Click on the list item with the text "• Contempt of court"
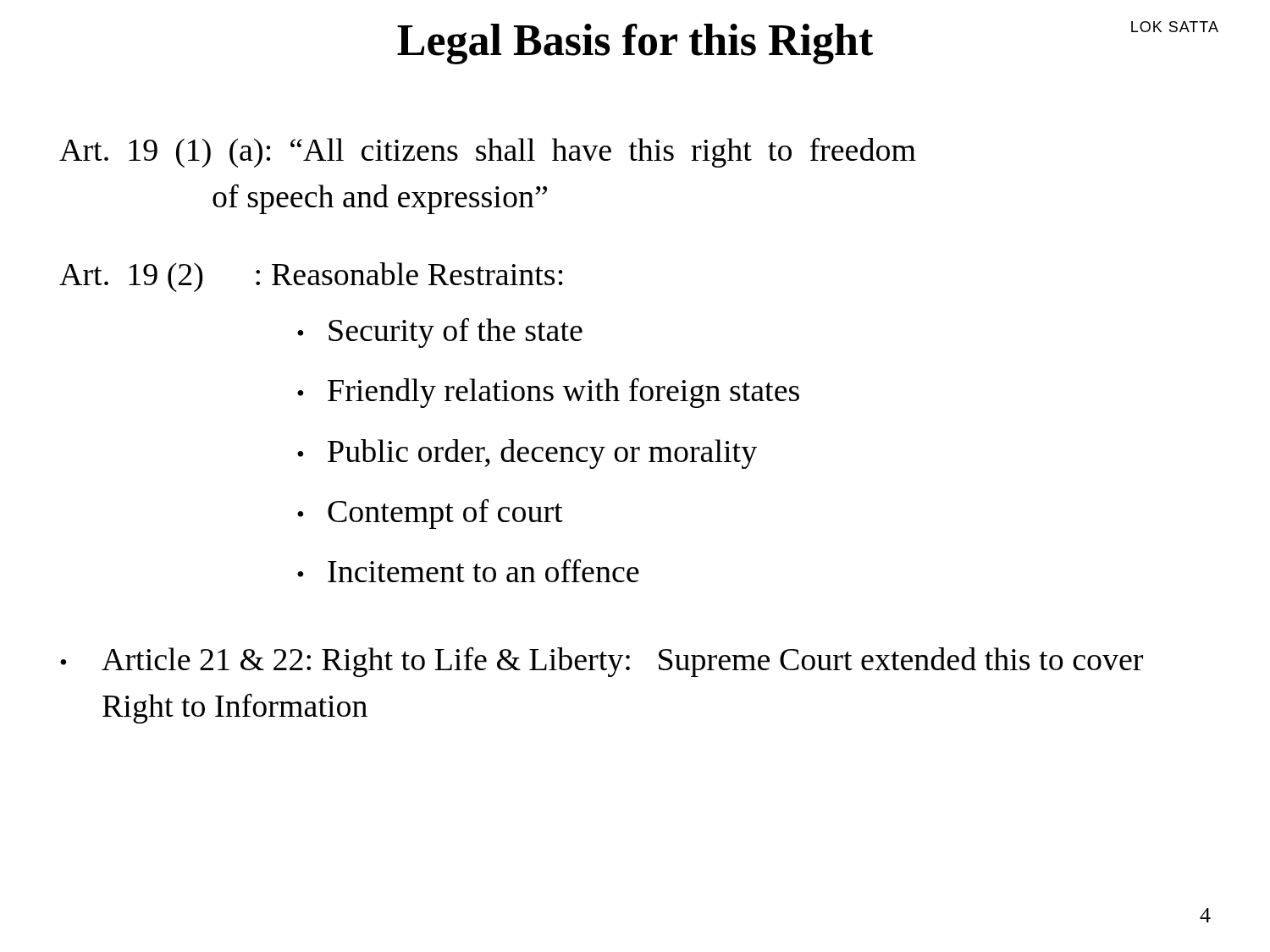 point(430,511)
